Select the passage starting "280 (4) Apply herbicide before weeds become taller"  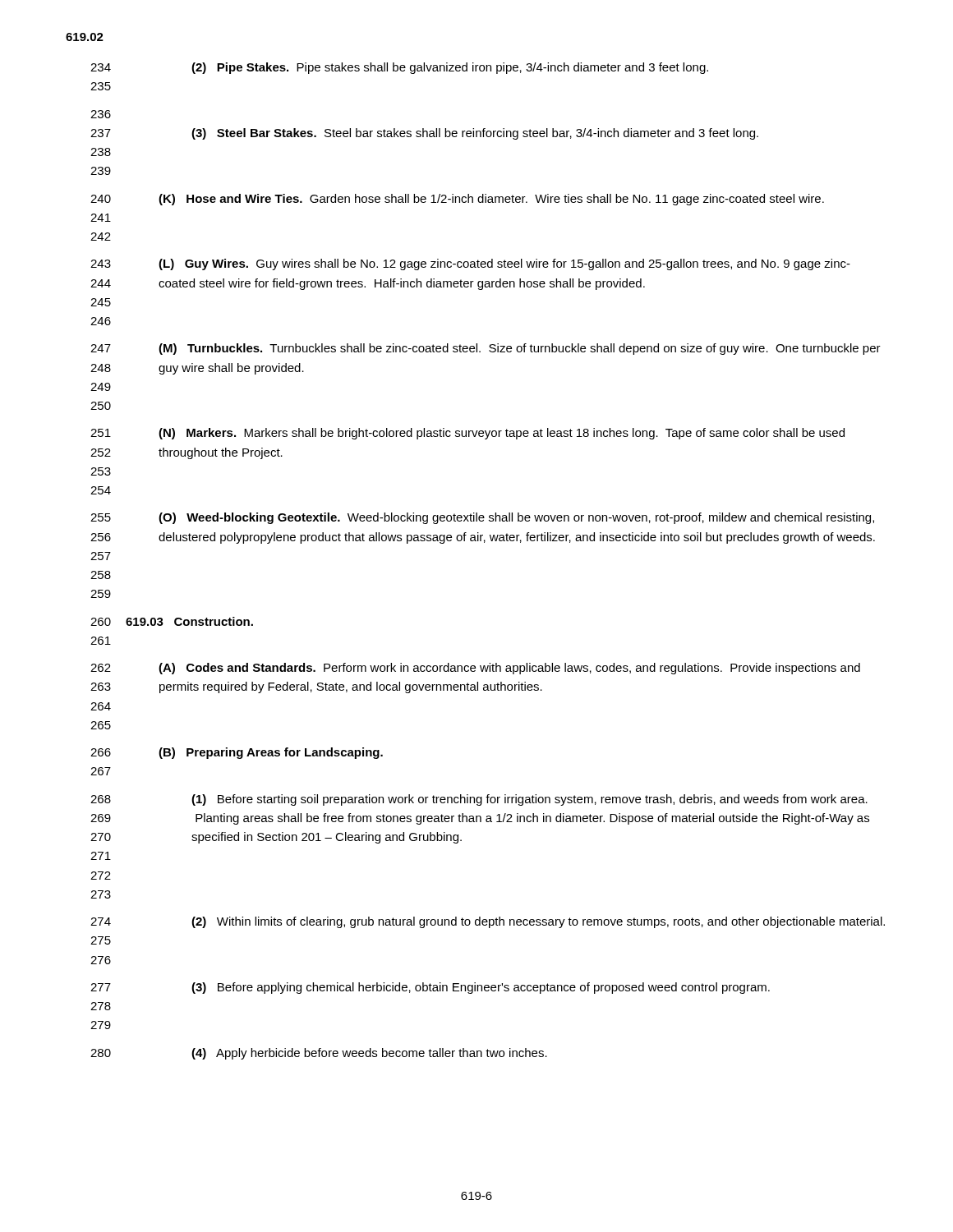point(476,1052)
